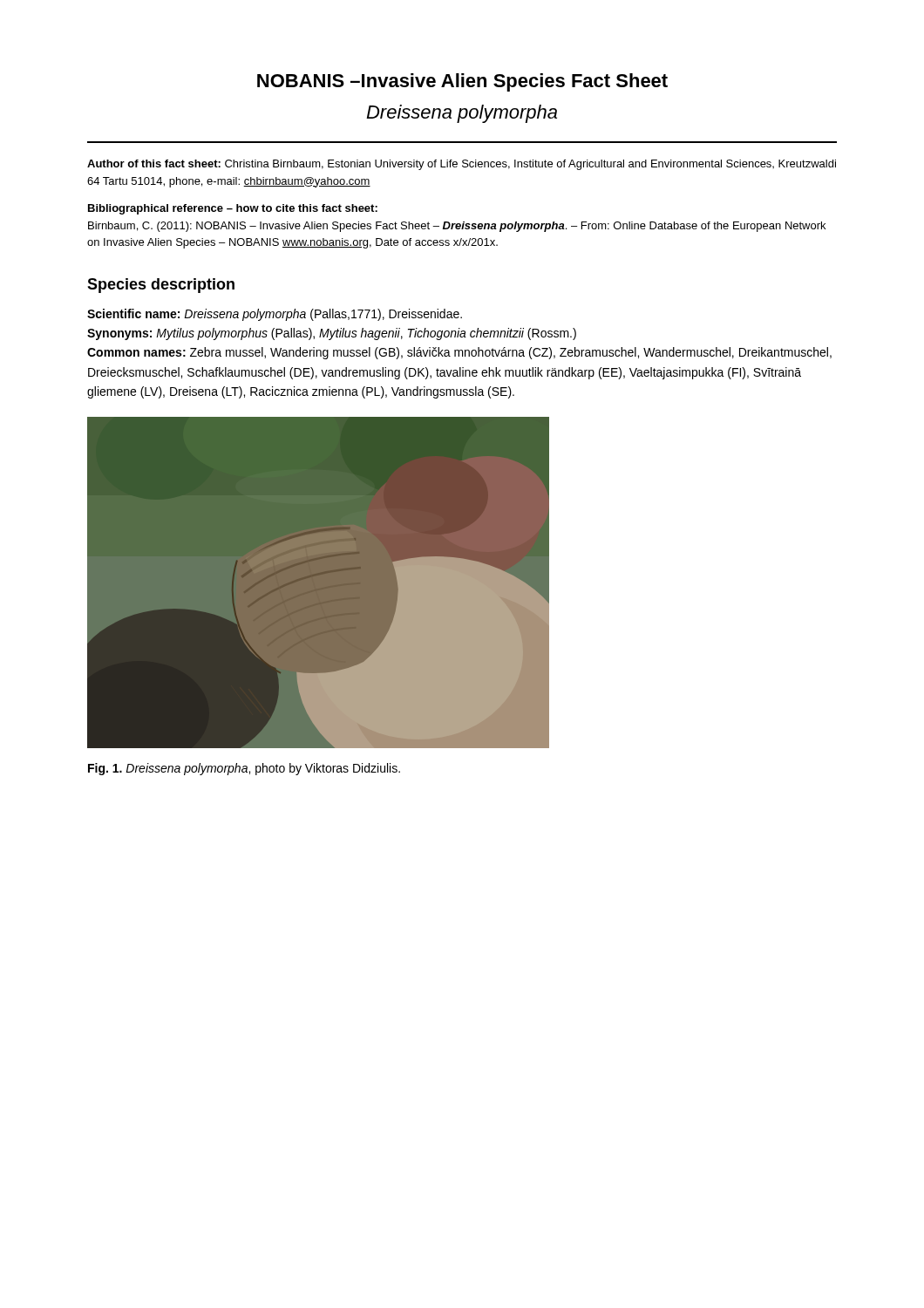Where is the caption that starts "Fig. 1. Dreissena polymorpha, photo by Viktoras"?
This screenshot has width=924, height=1308.
[x=244, y=769]
